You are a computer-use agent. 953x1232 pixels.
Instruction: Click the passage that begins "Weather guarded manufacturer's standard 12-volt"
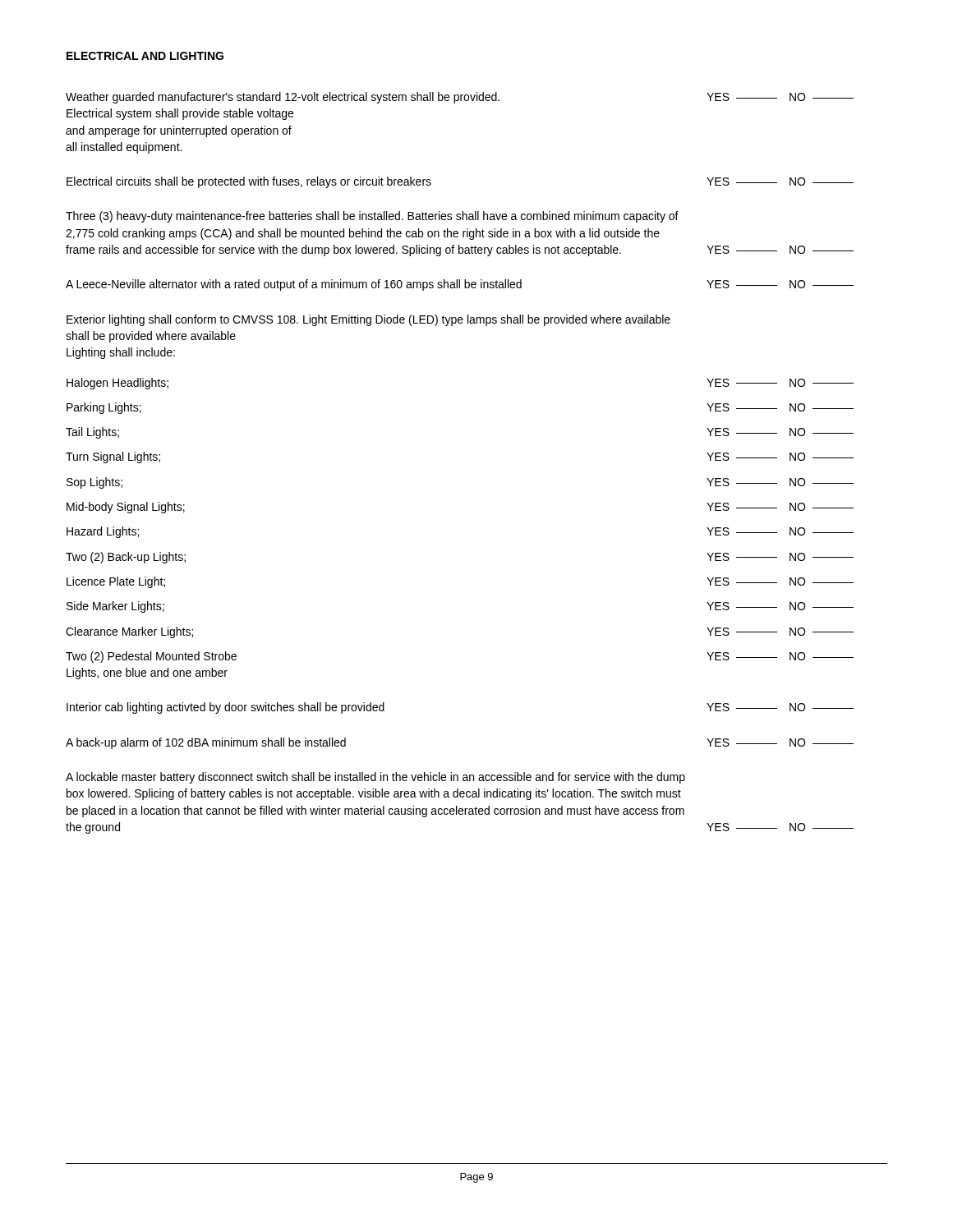coord(460,98)
